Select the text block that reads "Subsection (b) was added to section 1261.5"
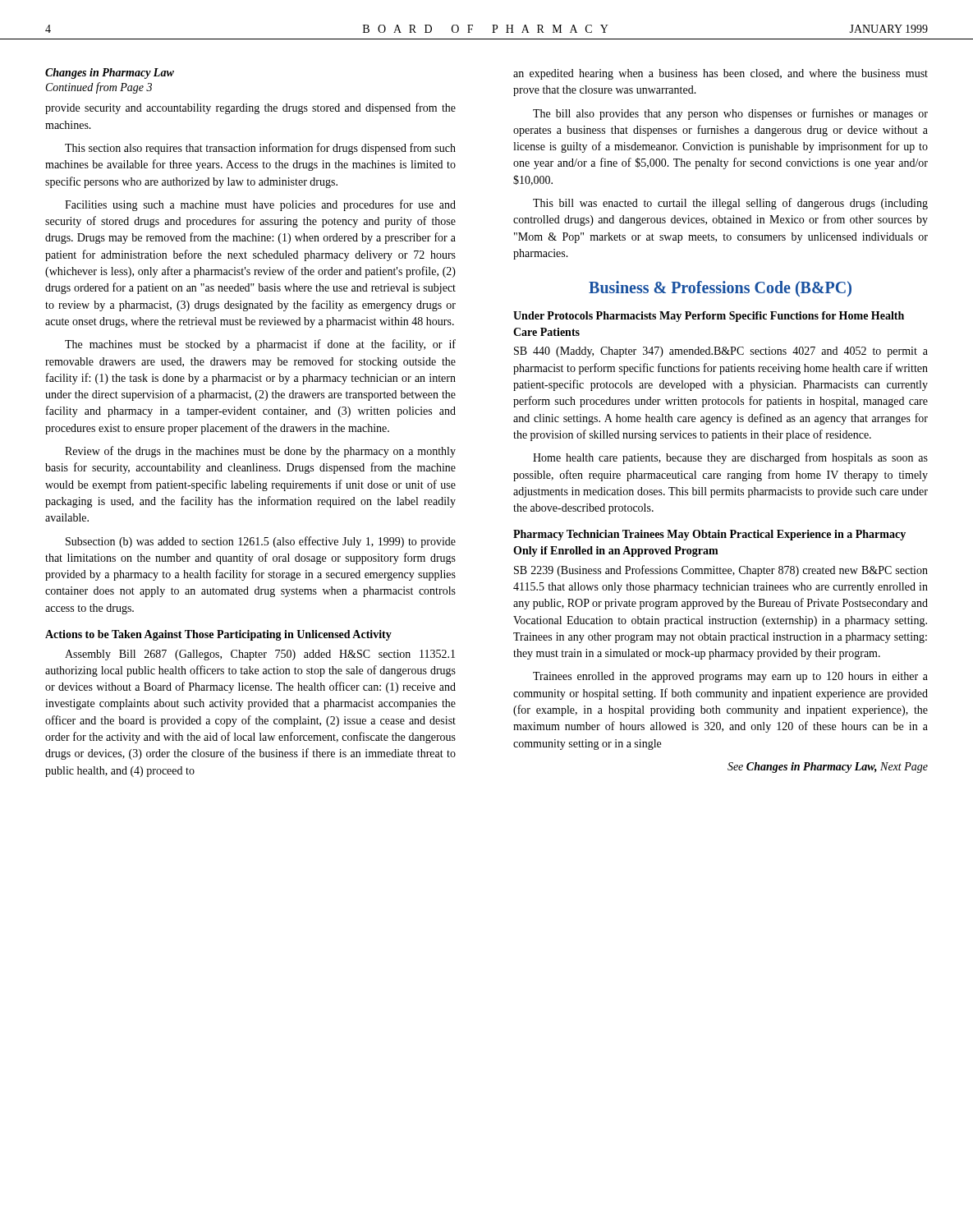The width and height of the screenshot is (973, 1232). (x=250, y=575)
